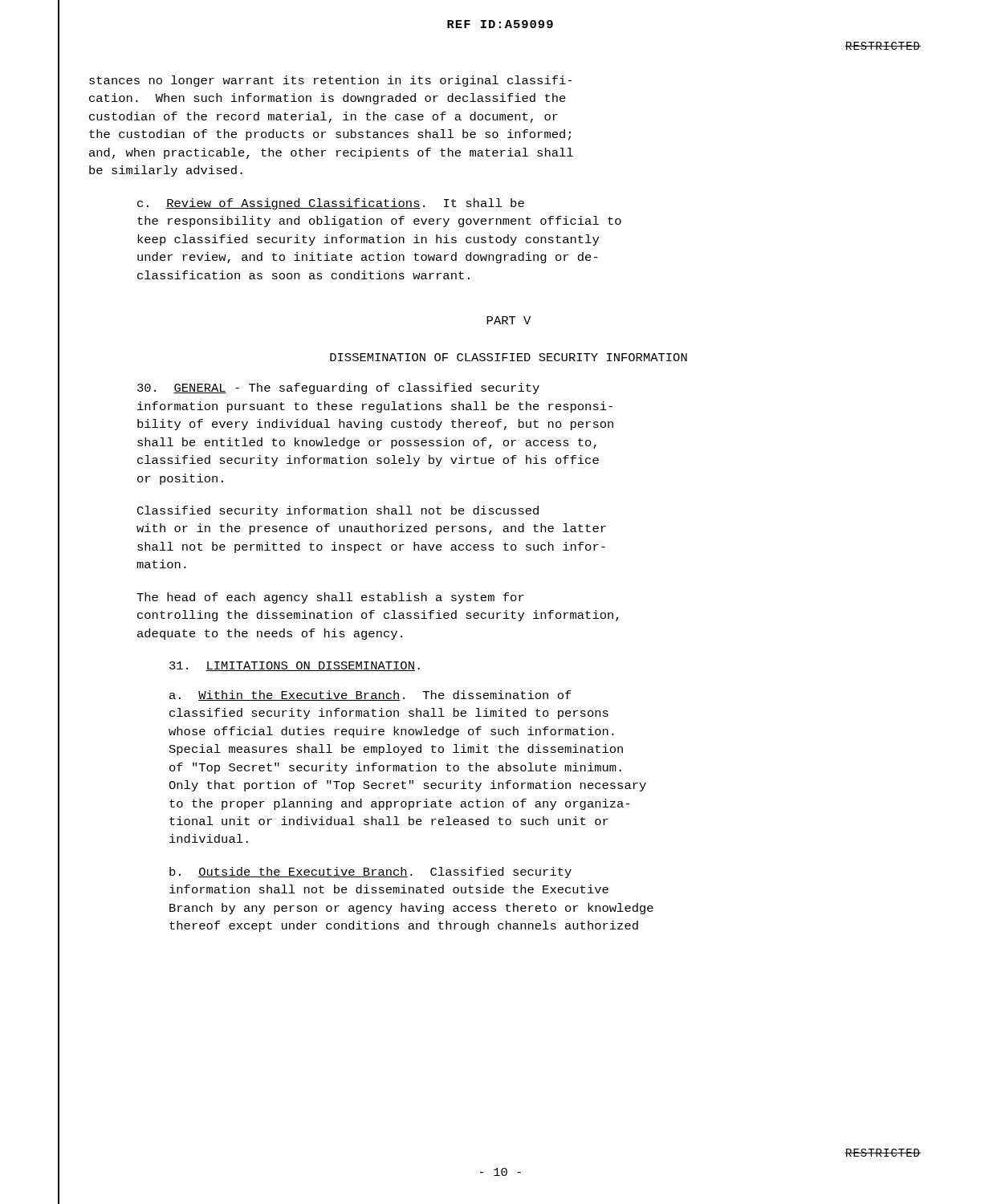Click where it says "DISSEMINATION OF CLASSIFIED SECURITY INFORMATION"
Viewport: 1001px width, 1204px height.
coord(509,358)
